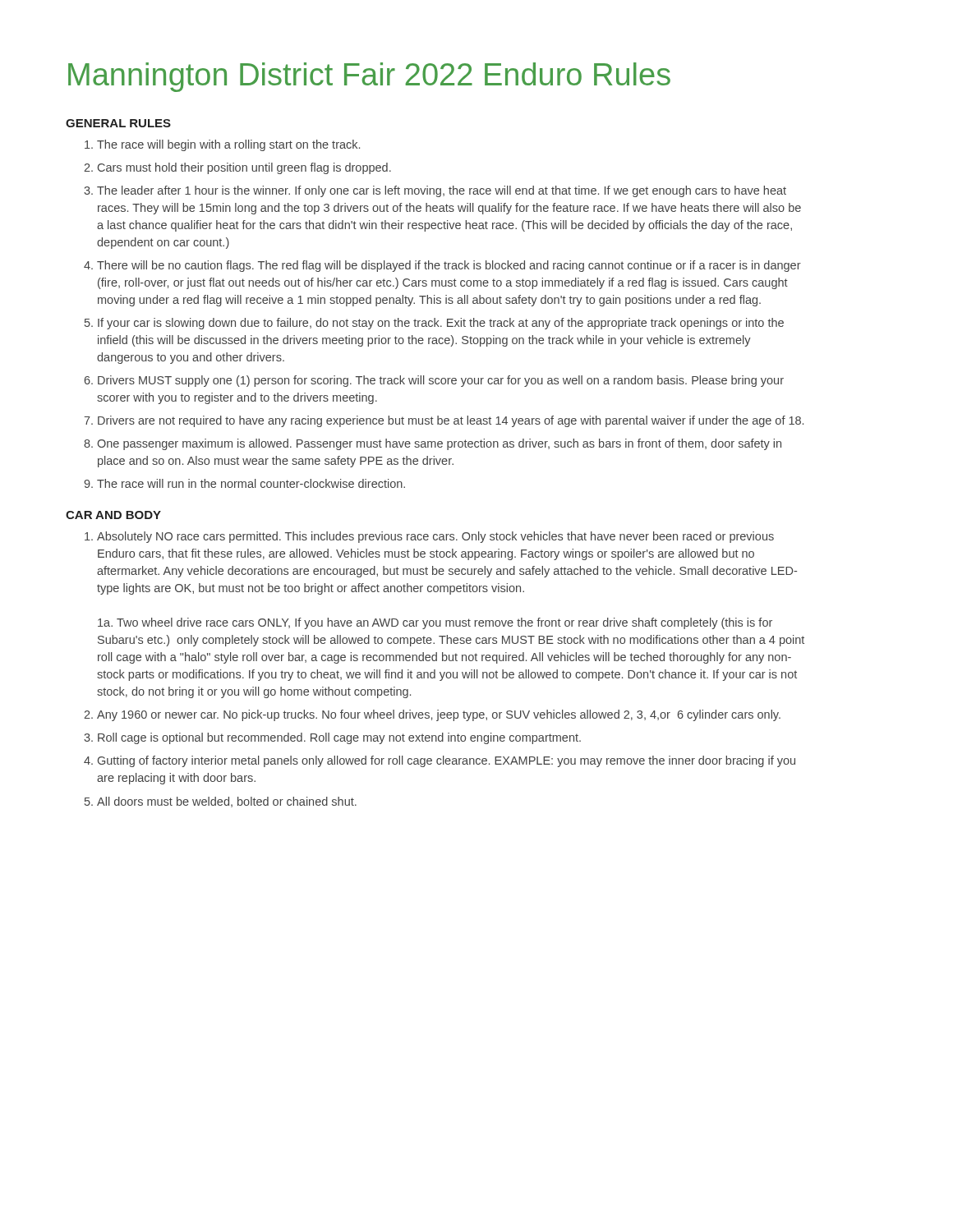Select the text block starting "Cars must hold their"

[x=244, y=168]
